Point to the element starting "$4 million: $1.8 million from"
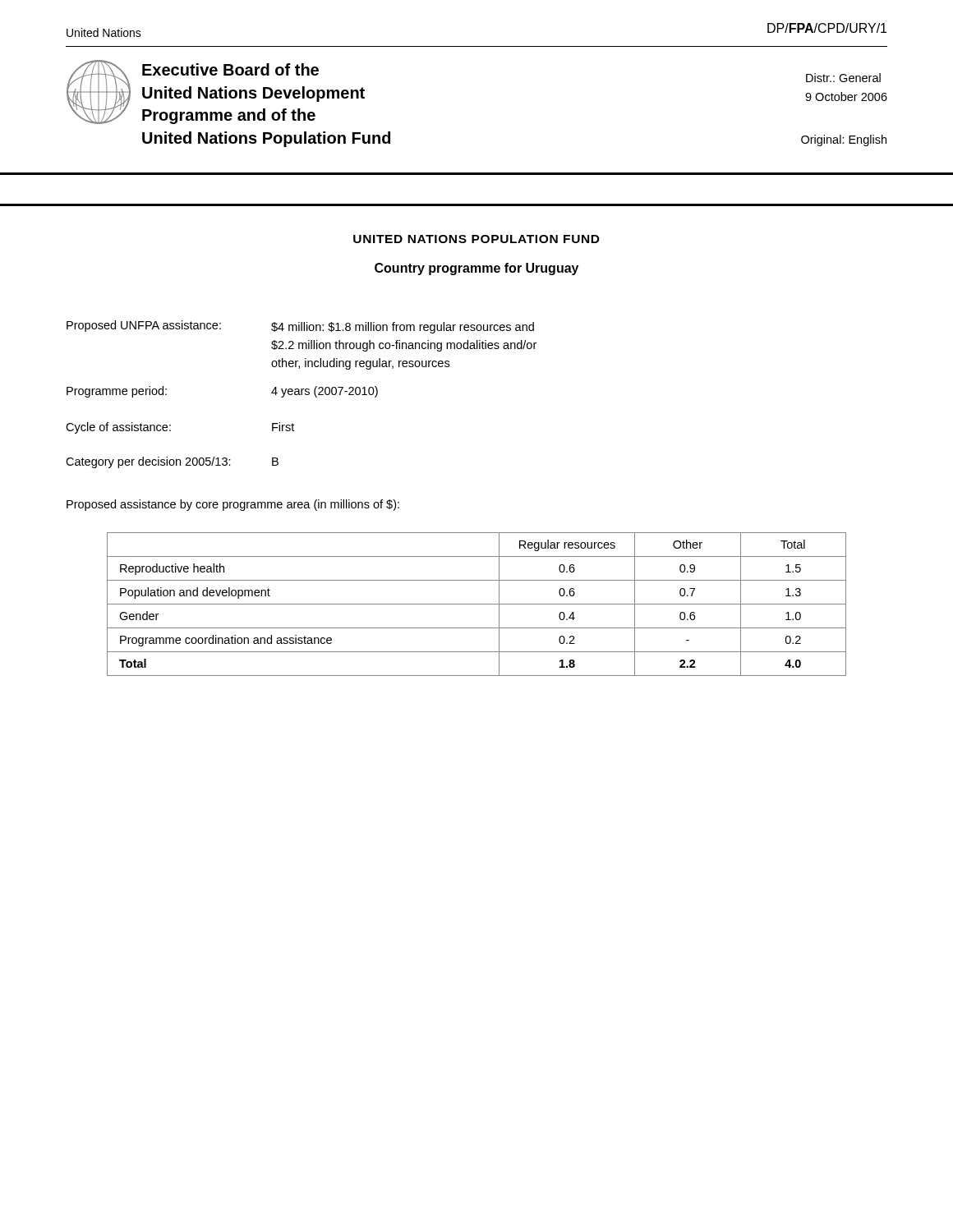The height and width of the screenshot is (1232, 953). click(x=404, y=345)
